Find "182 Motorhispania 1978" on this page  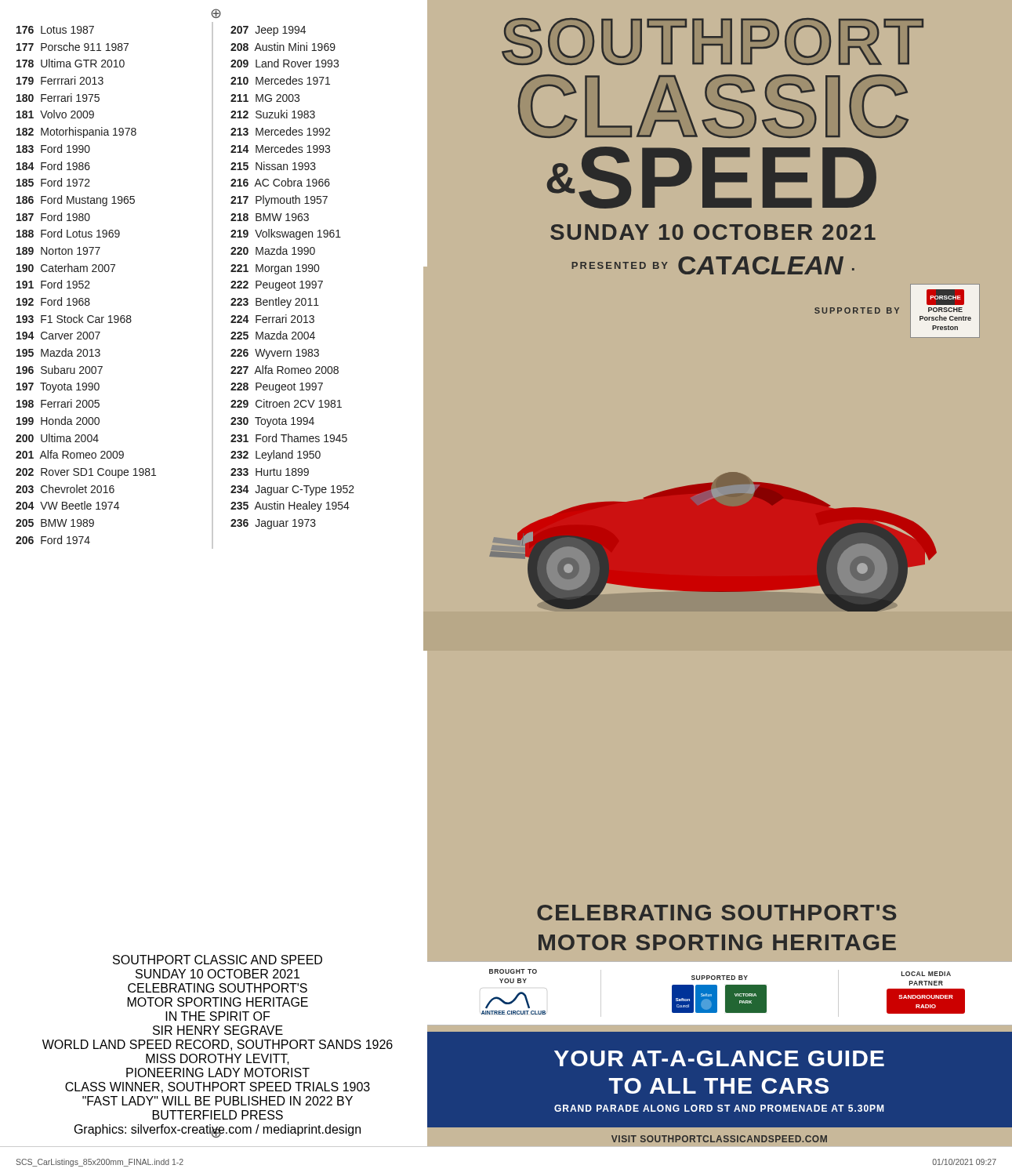tap(76, 132)
